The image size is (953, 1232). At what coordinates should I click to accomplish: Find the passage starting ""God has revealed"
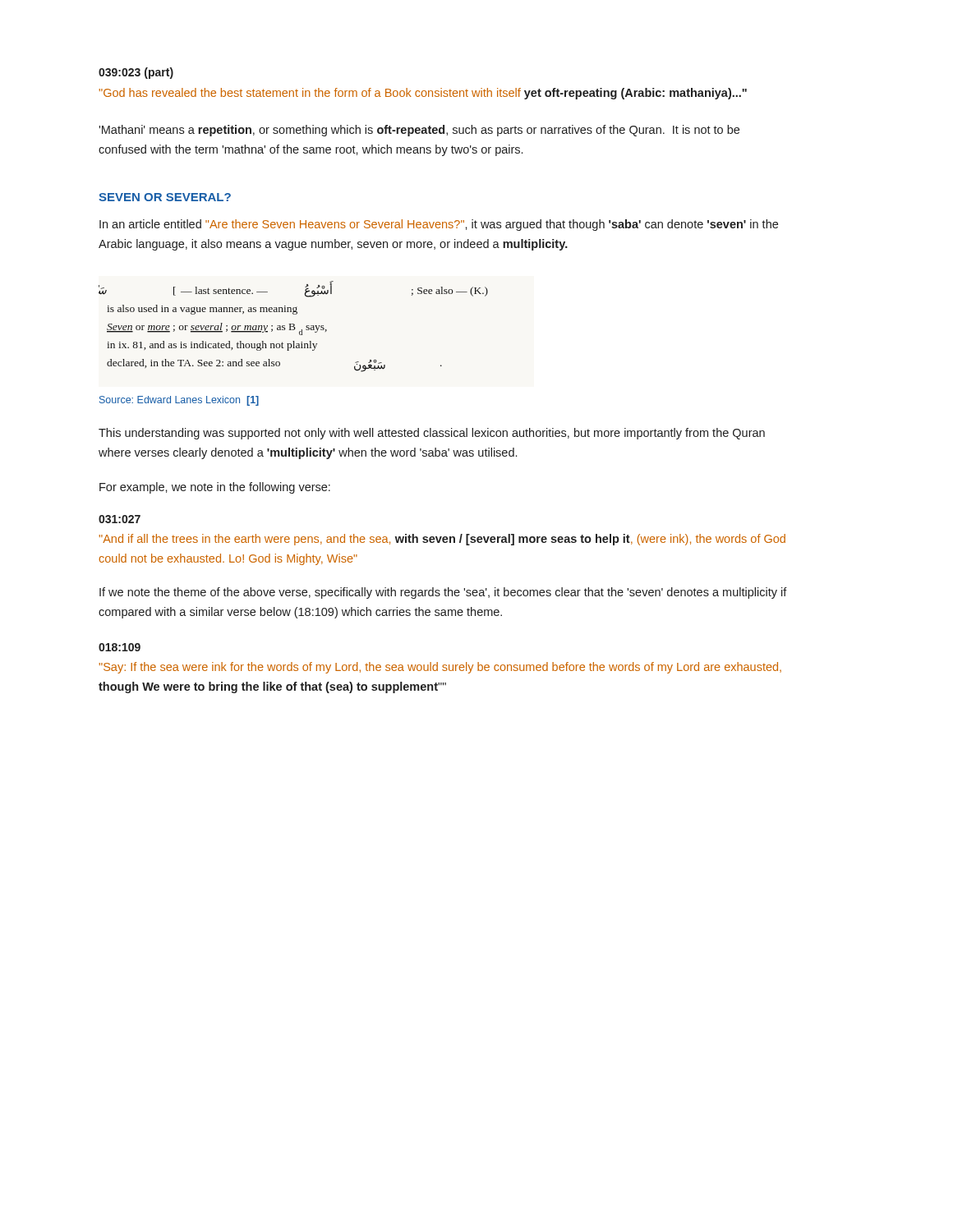click(423, 93)
